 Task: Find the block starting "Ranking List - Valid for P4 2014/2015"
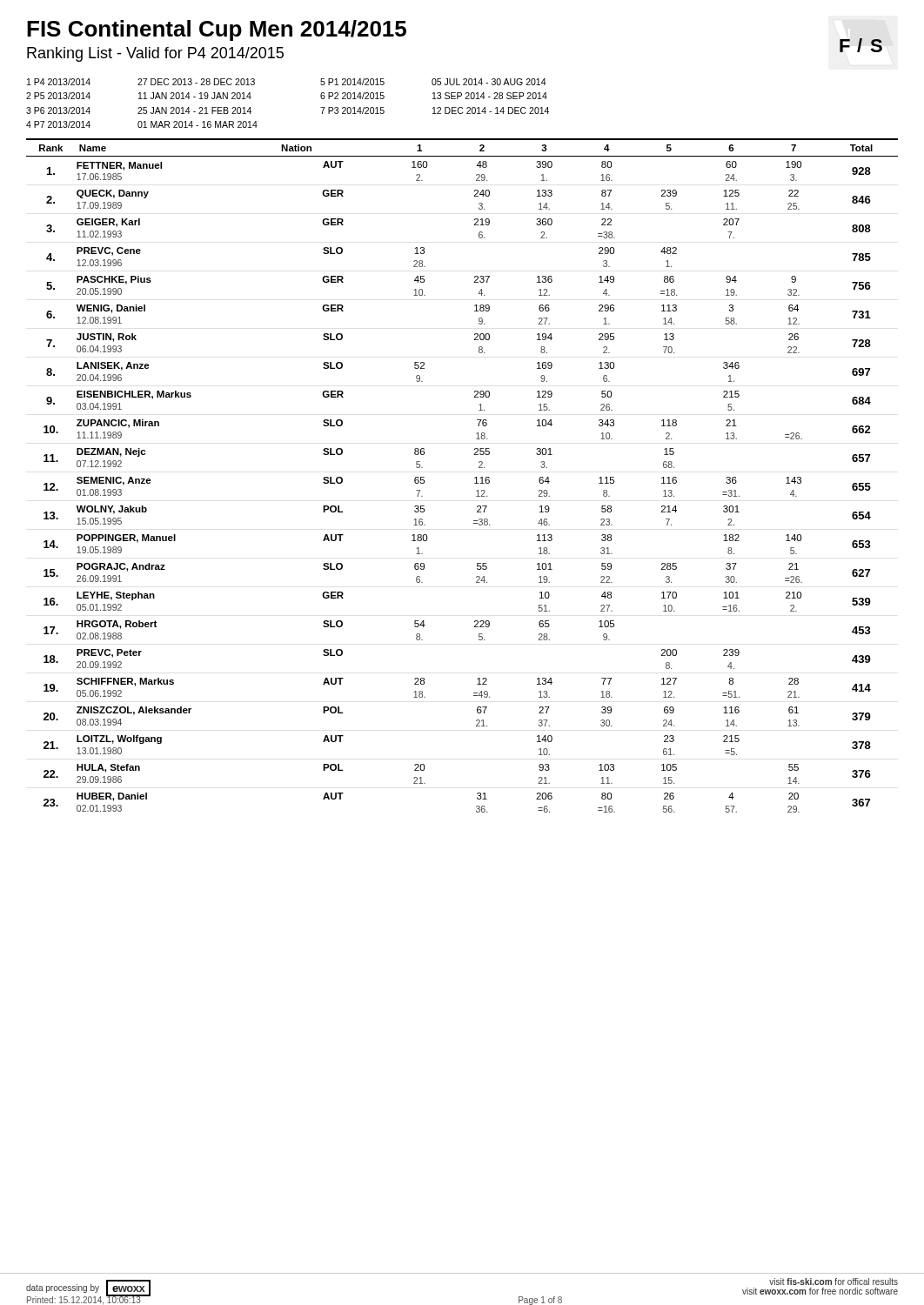155,53
